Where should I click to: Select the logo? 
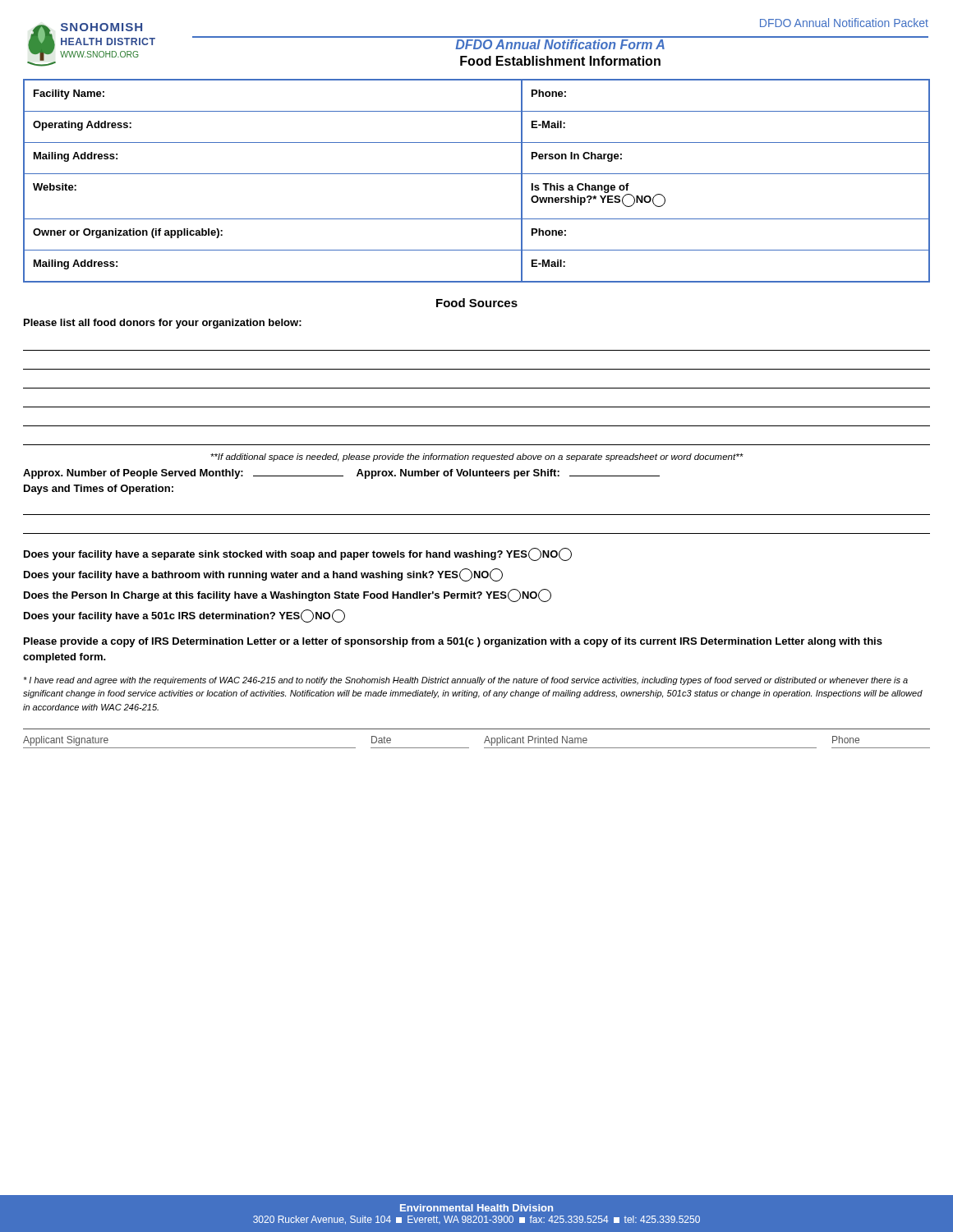coord(106,43)
